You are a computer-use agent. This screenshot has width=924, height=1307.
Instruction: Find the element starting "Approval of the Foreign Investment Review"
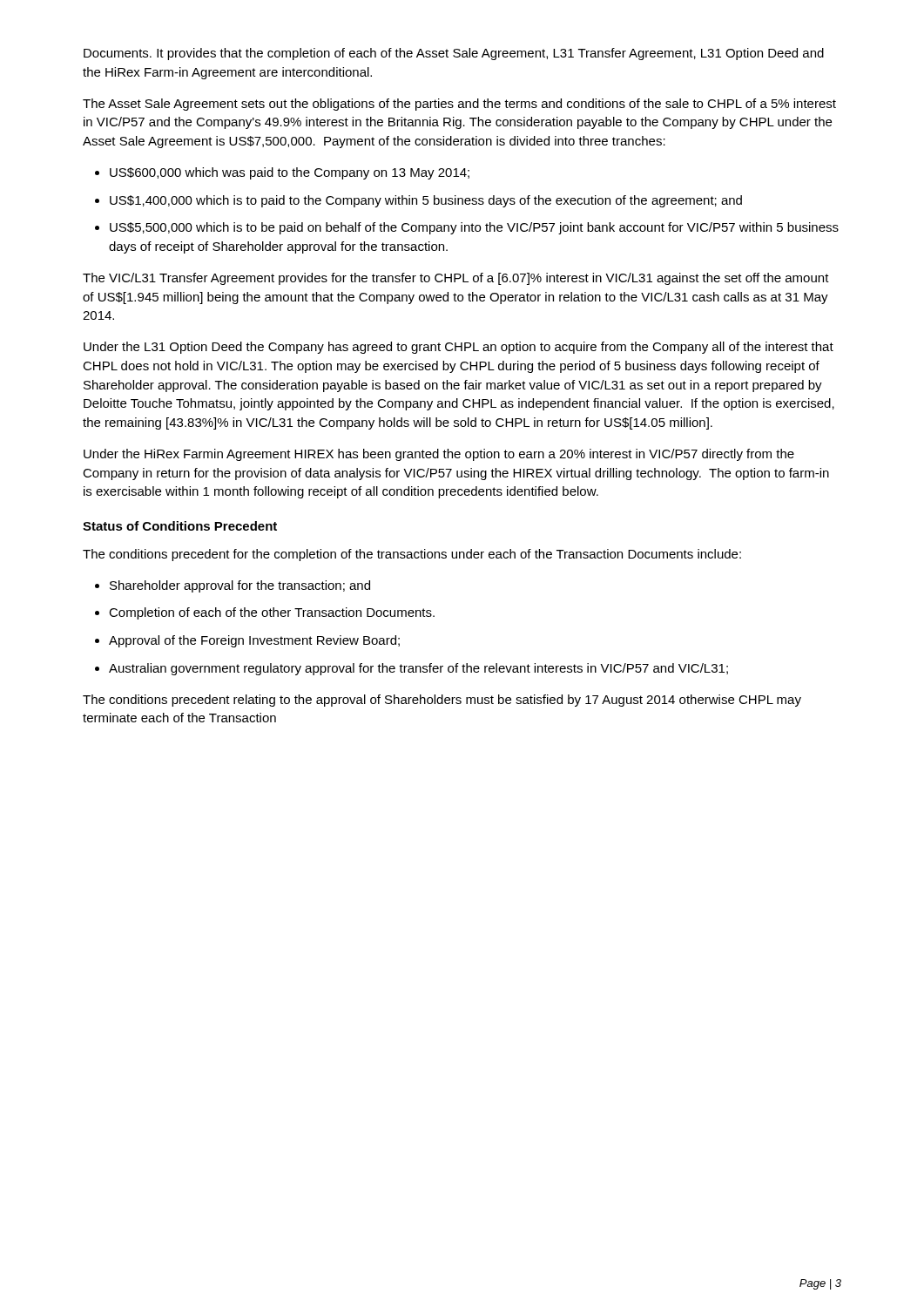click(254, 641)
